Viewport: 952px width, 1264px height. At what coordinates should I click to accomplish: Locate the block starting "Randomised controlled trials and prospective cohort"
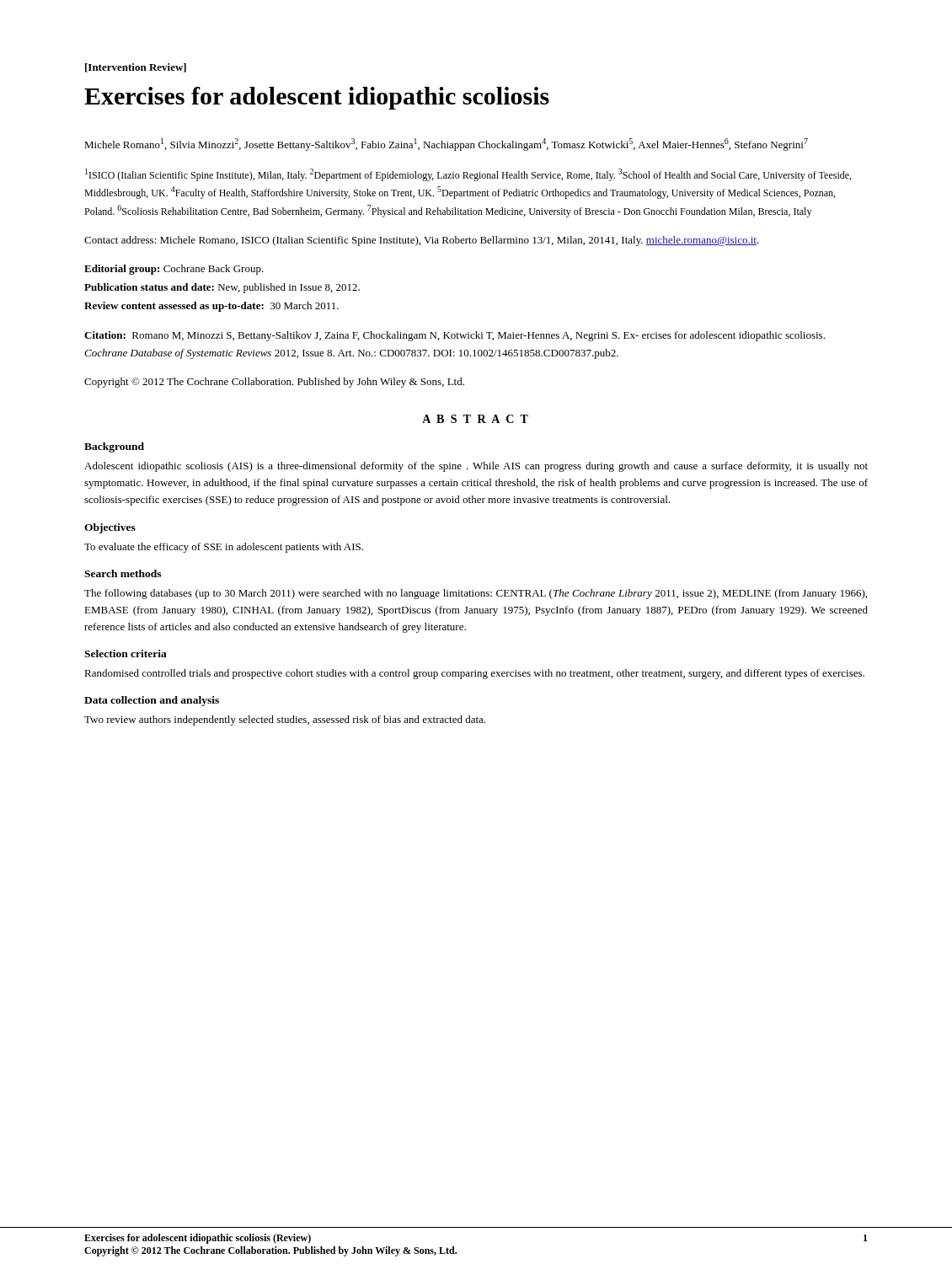point(475,673)
